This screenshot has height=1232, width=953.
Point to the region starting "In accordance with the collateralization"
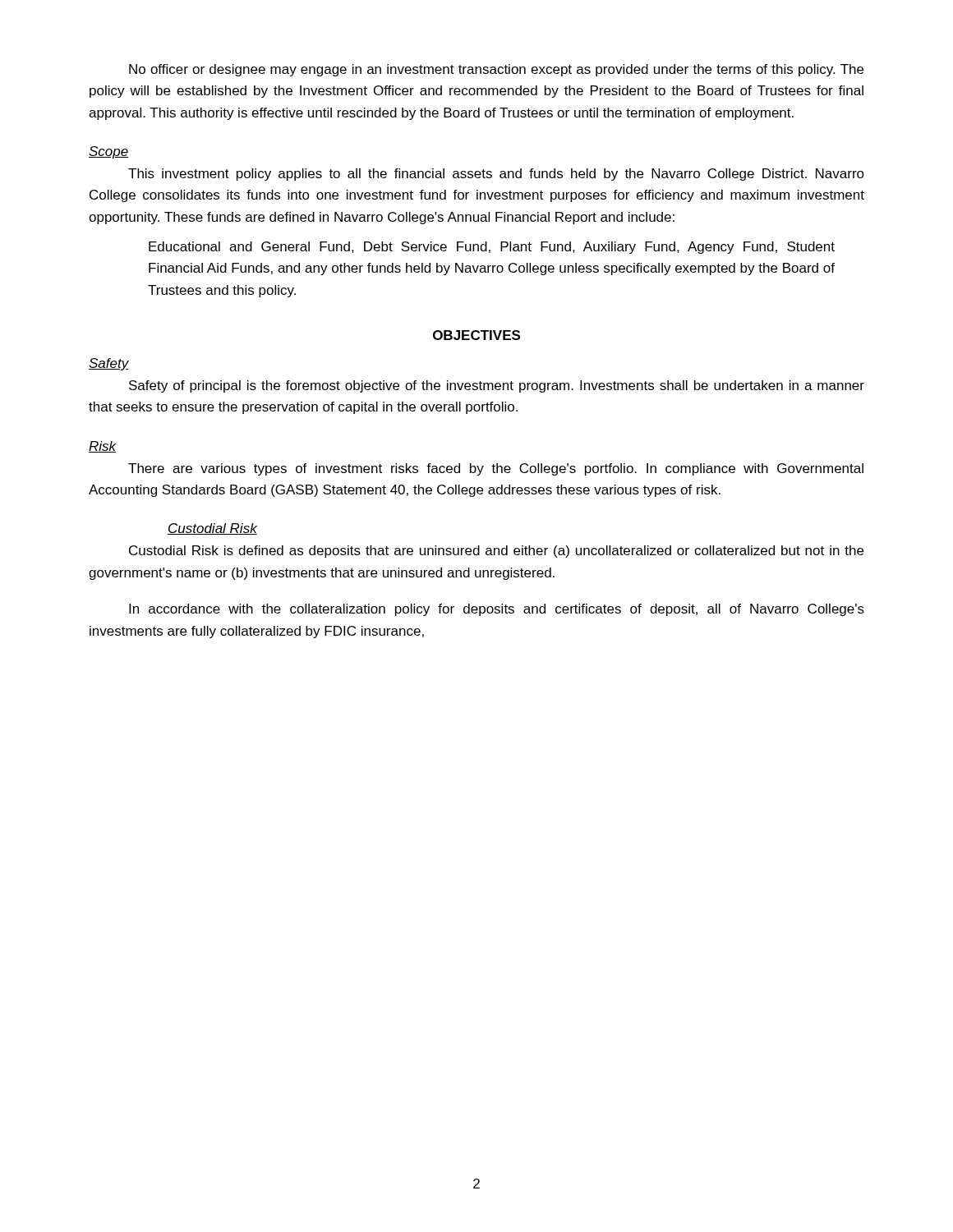click(x=476, y=620)
